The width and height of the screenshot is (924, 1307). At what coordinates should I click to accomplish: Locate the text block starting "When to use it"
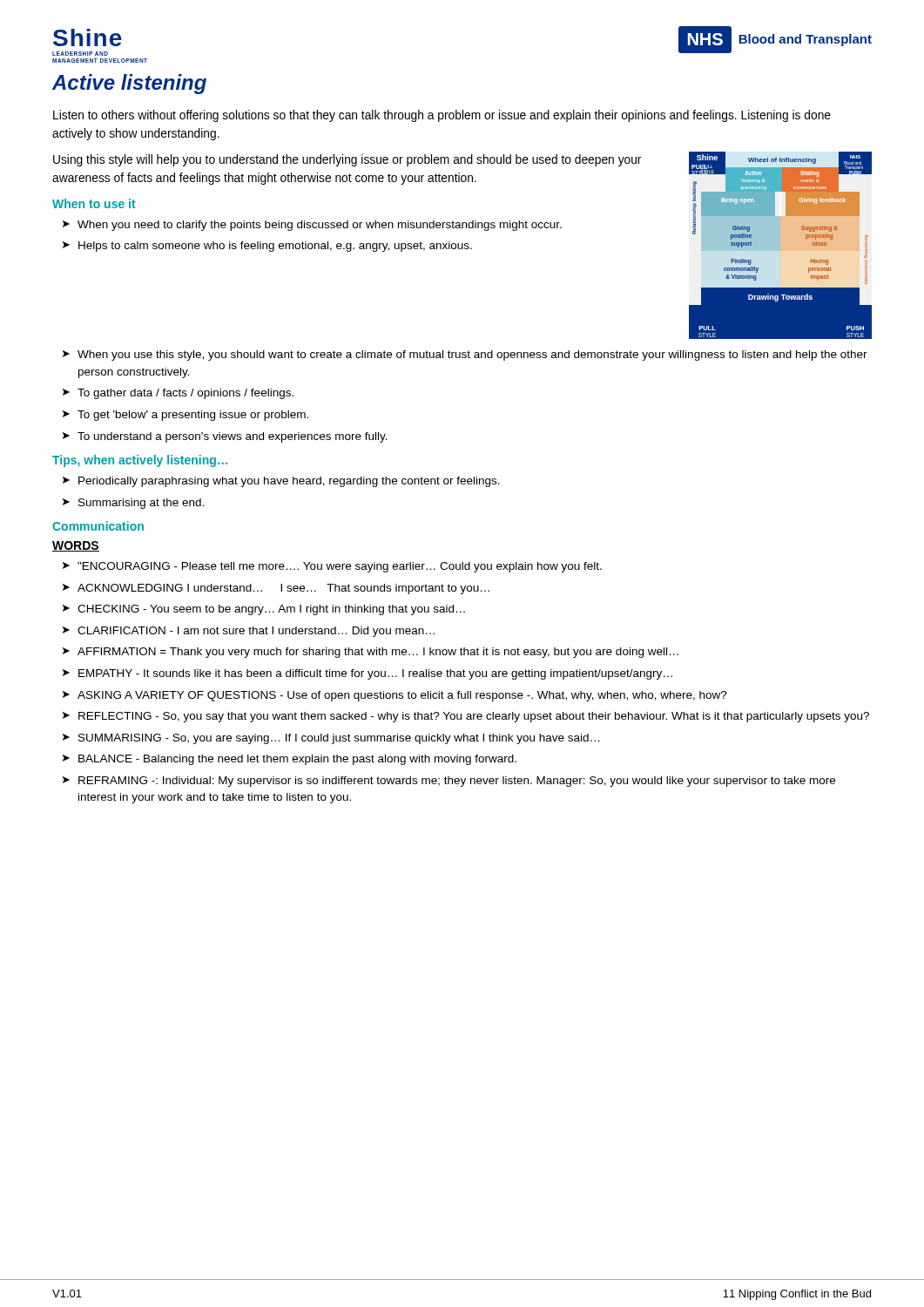coord(94,204)
